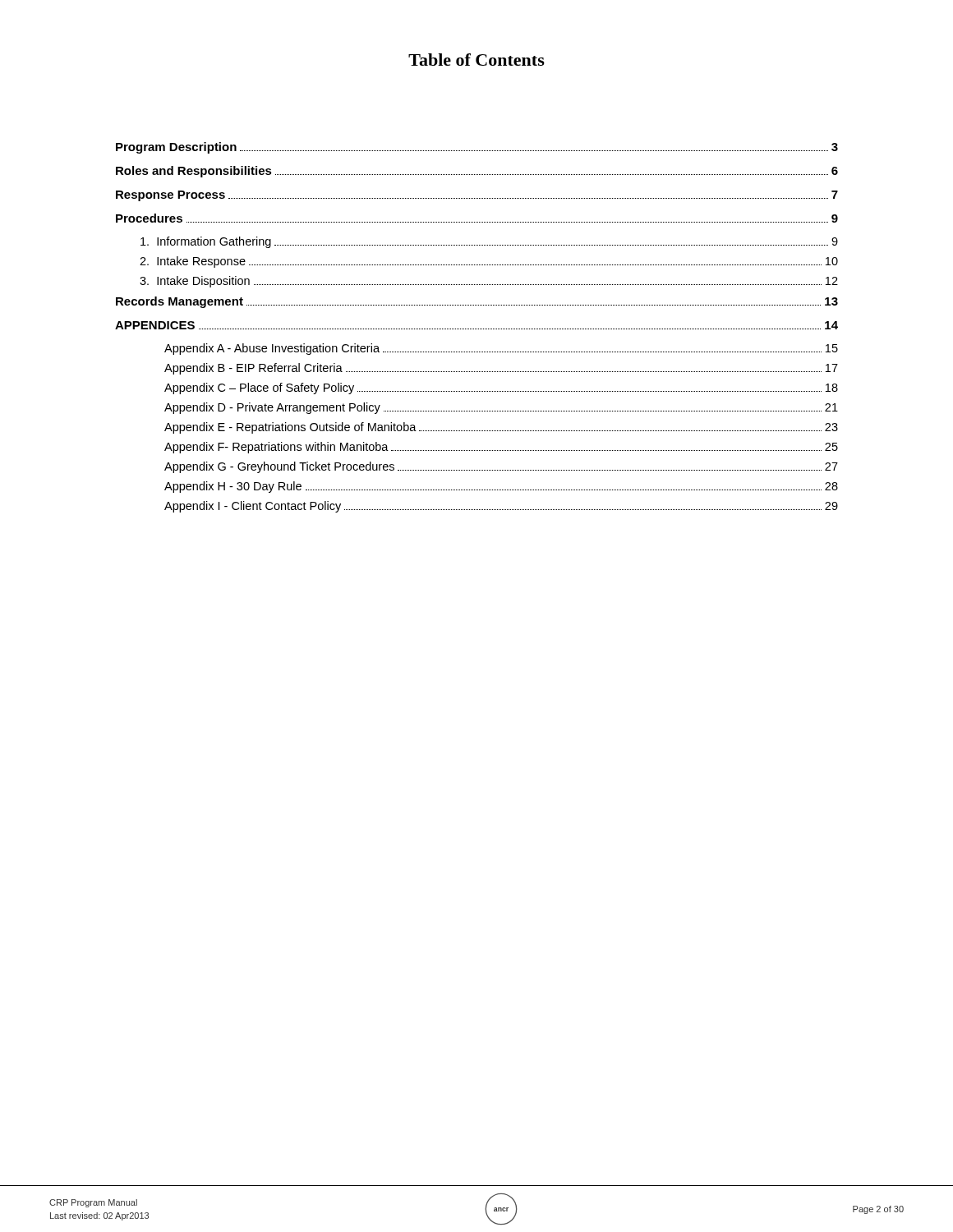Where is the passage that starts "Appendix A - Abuse Investigation"?
The image size is (953, 1232).
coord(501,348)
